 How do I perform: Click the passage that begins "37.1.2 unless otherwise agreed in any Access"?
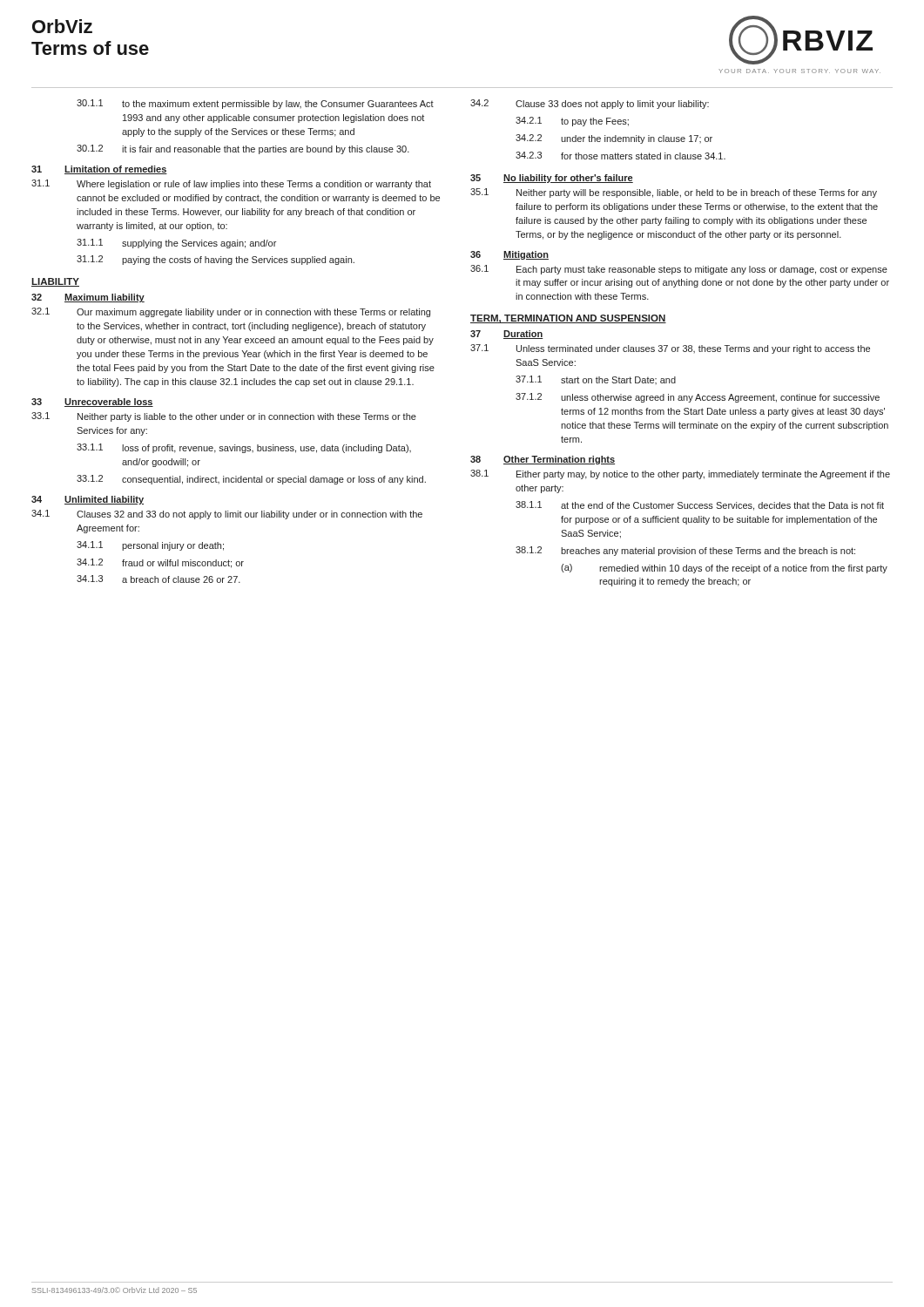click(704, 419)
